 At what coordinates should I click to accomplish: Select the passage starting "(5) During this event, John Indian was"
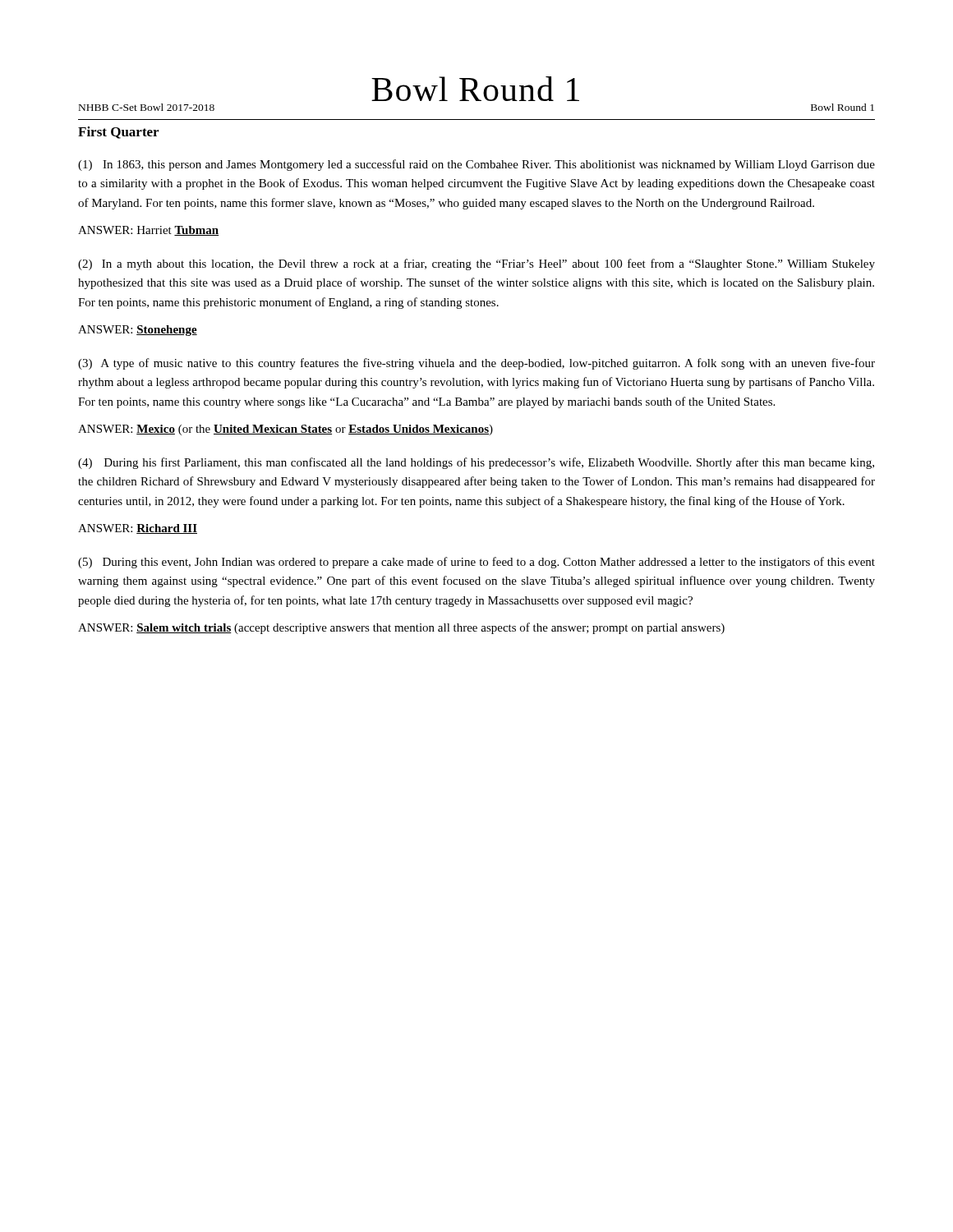pos(476,581)
